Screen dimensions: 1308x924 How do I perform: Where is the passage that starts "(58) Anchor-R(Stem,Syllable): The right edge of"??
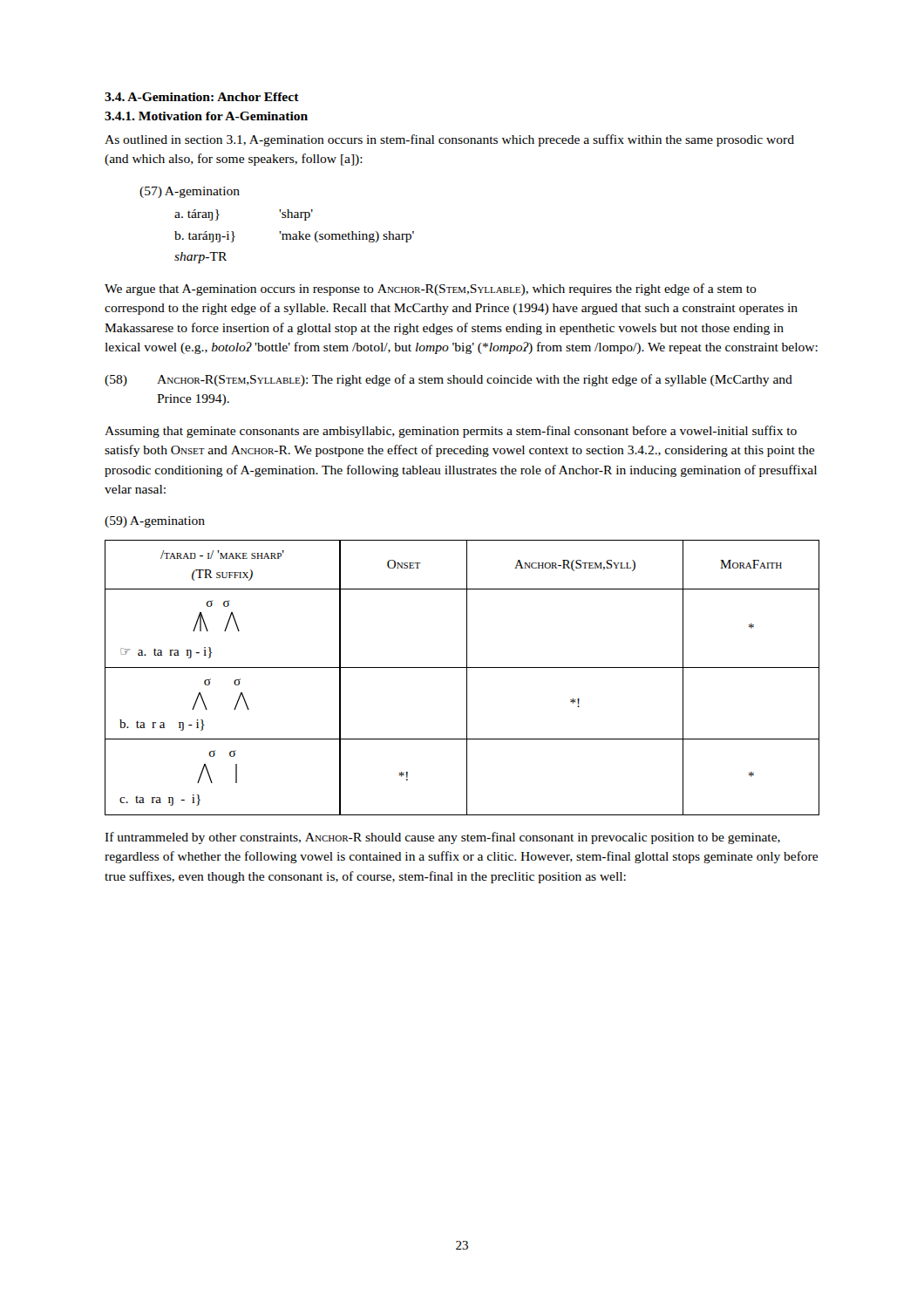point(462,389)
